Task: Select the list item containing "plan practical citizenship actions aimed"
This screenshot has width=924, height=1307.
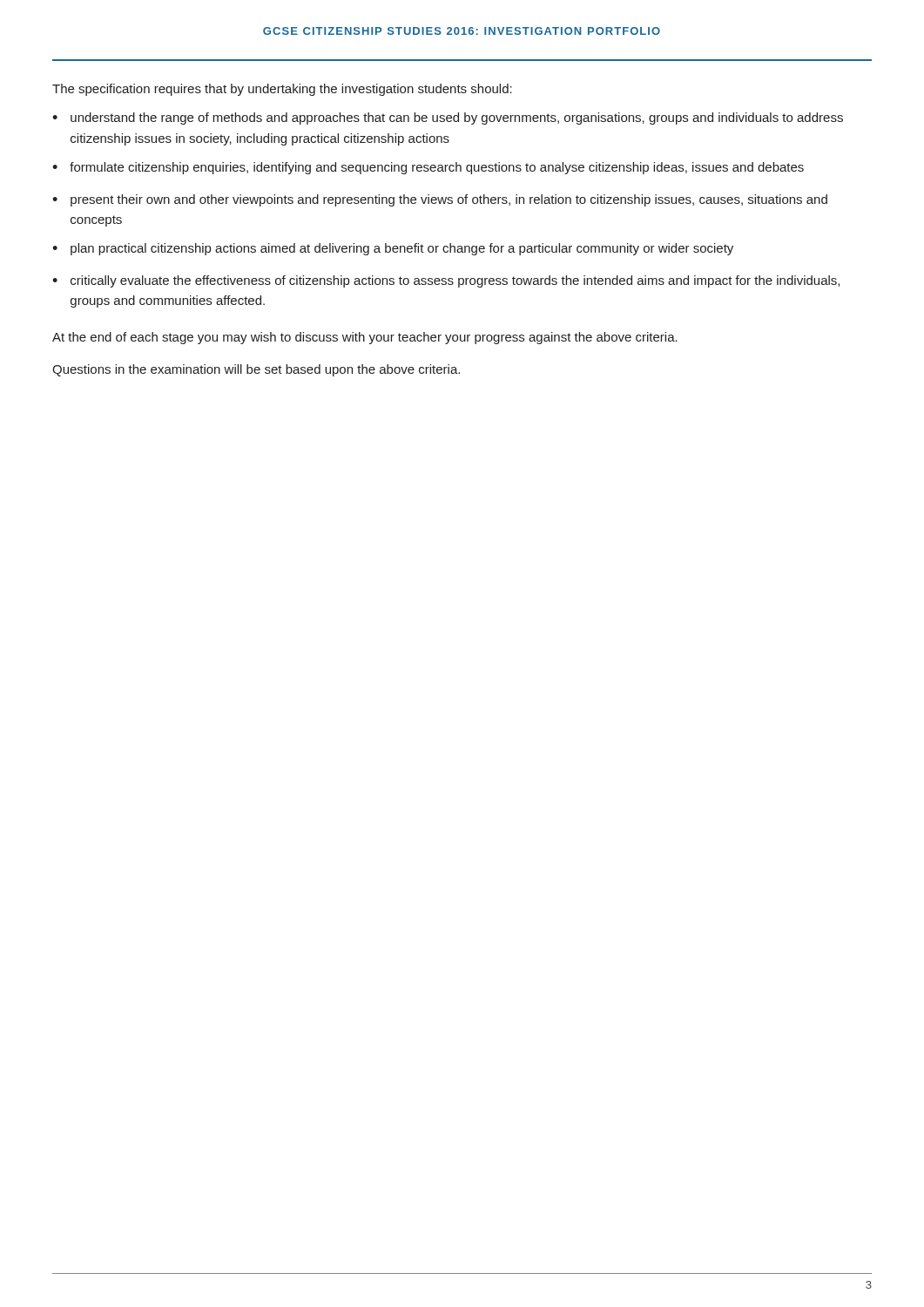Action: (x=471, y=248)
